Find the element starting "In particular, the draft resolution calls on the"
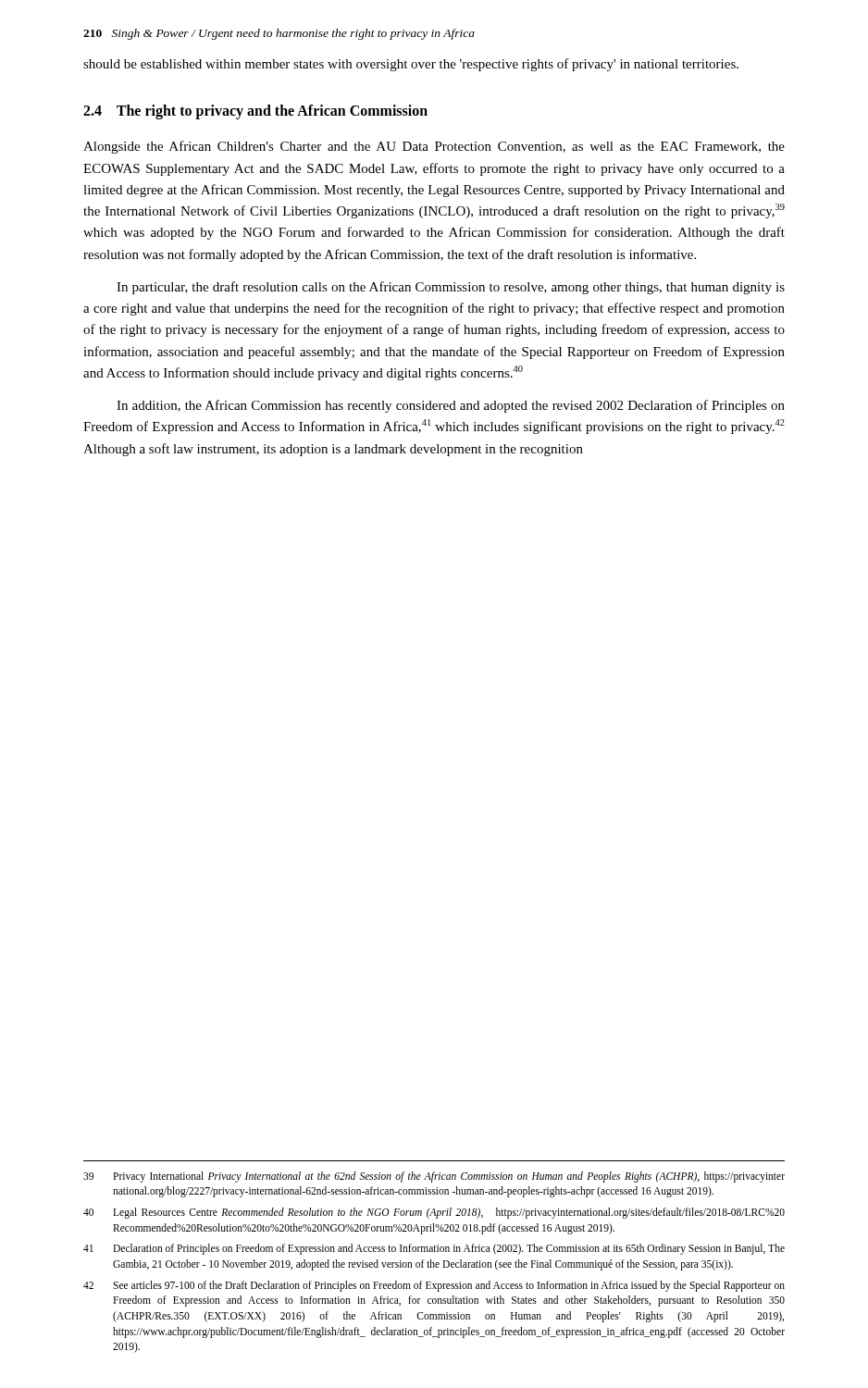The height and width of the screenshot is (1388, 868). pyautogui.click(x=434, y=330)
